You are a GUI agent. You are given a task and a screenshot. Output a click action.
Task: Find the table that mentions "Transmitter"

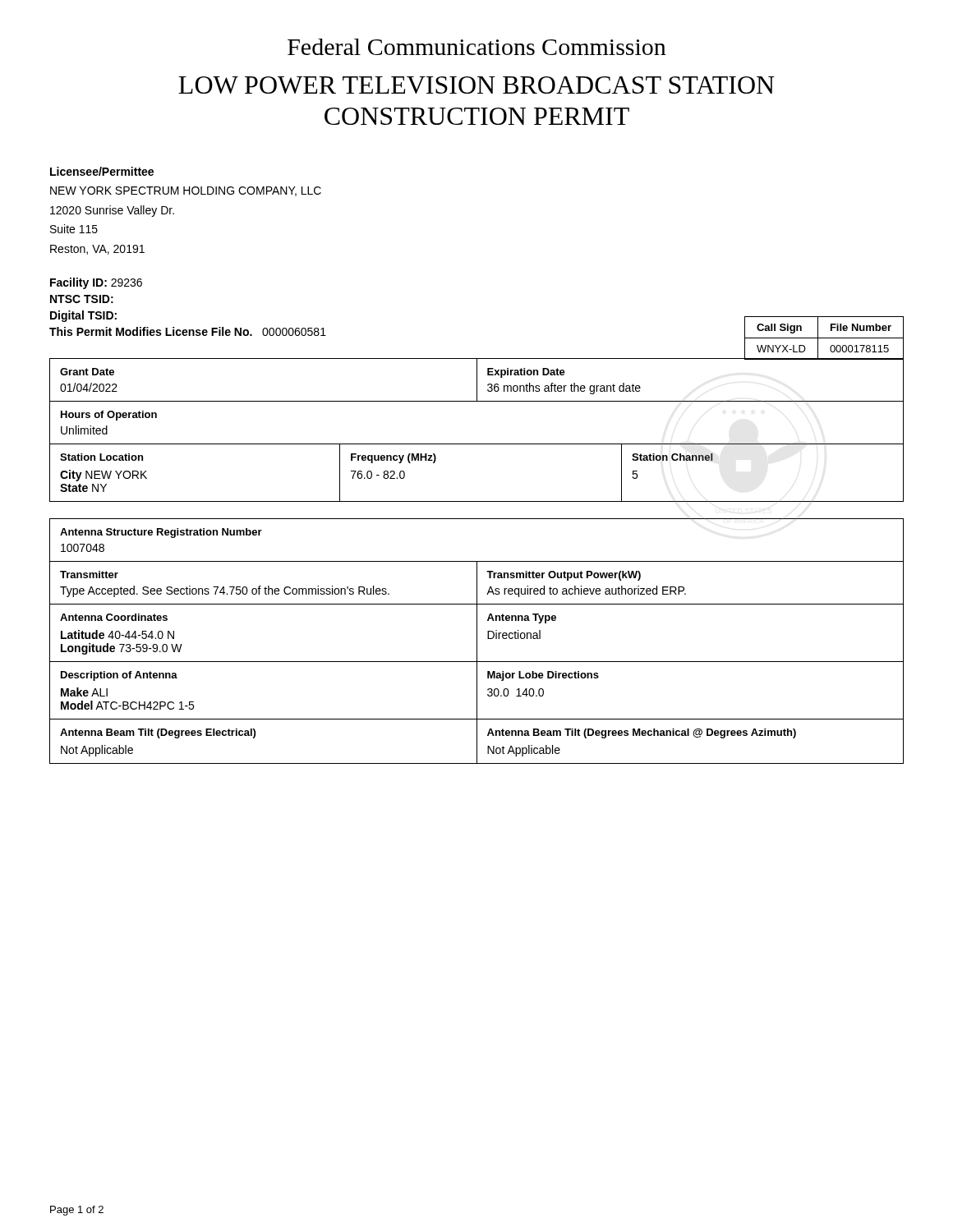coord(476,583)
